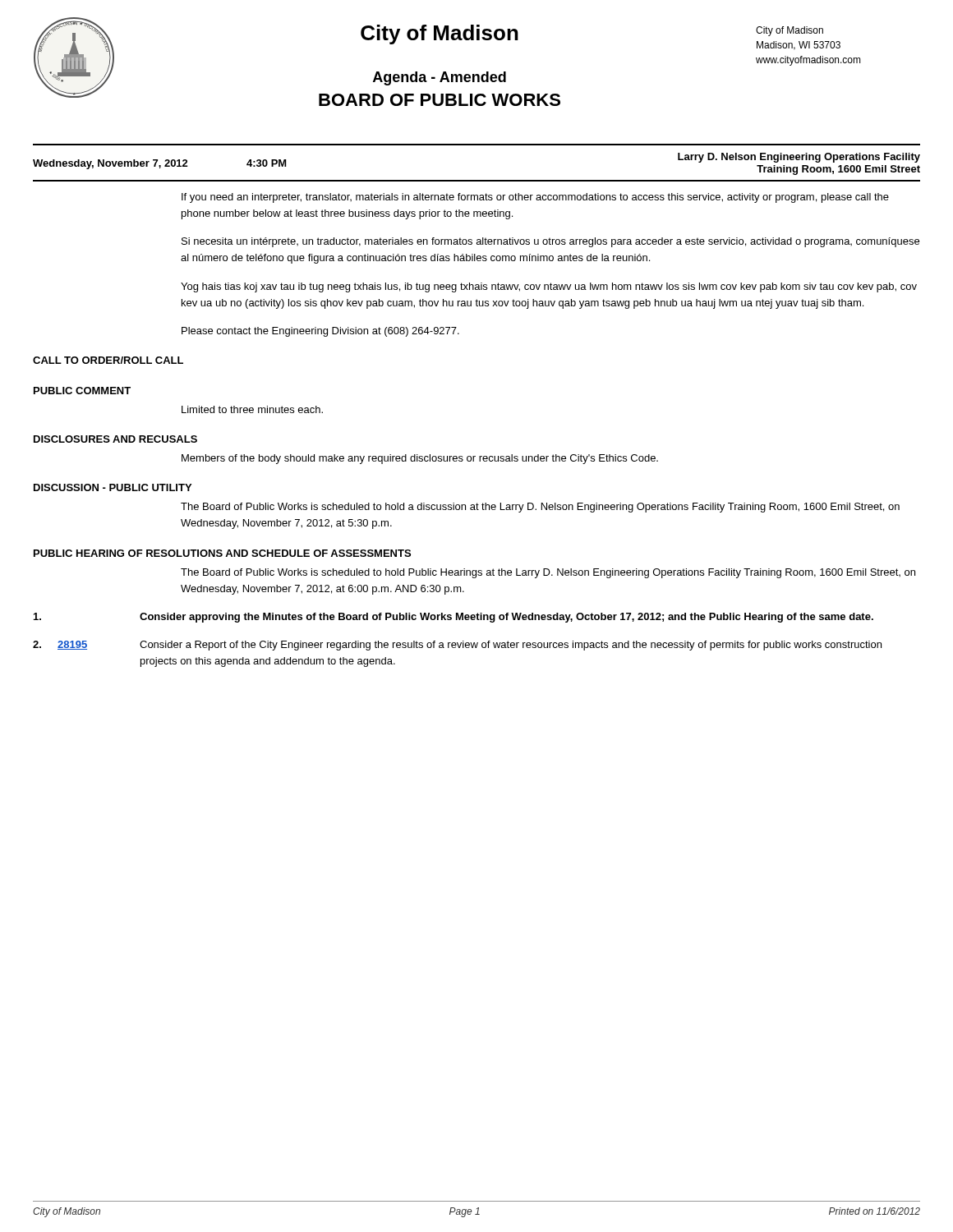The height and width of the screenshot is (1232, 953).
Task: Point to the block beginning "Members of the body should"
Action: (420, 458)
